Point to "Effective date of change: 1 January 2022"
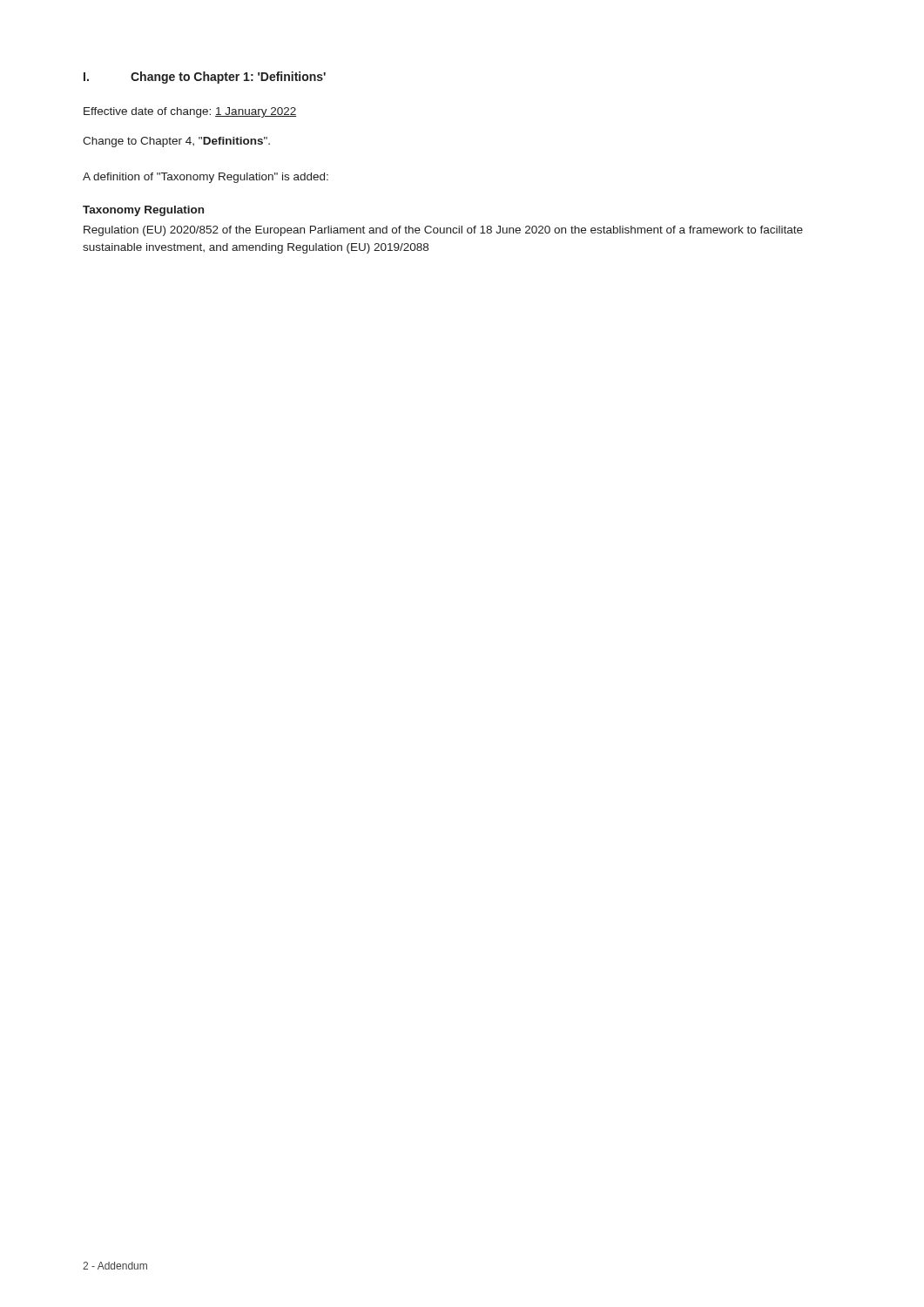This screenshot has height=1307, width=924. [x=189, y=111]
